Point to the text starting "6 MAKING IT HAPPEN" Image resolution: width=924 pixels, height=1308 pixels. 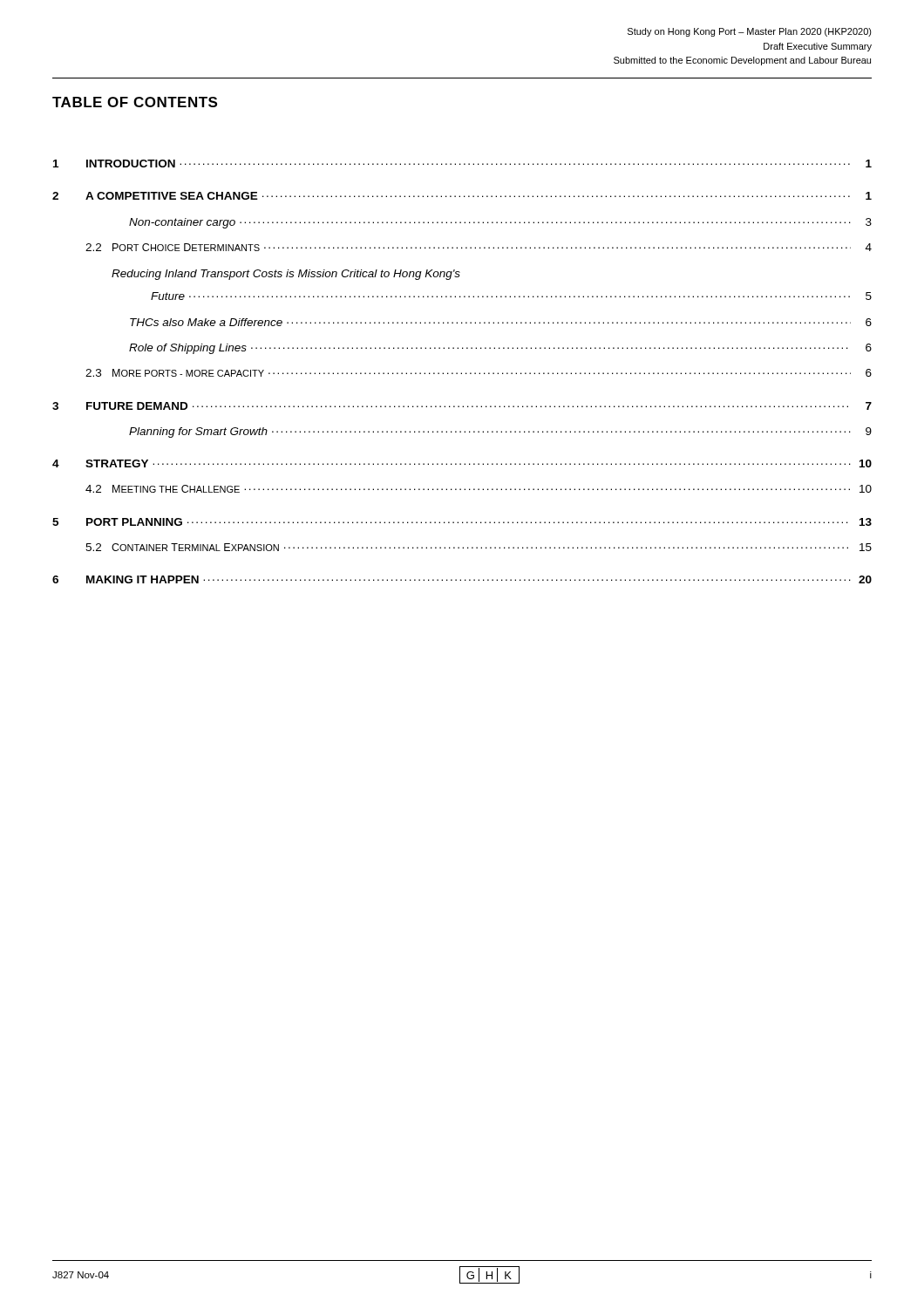point(462,580)
